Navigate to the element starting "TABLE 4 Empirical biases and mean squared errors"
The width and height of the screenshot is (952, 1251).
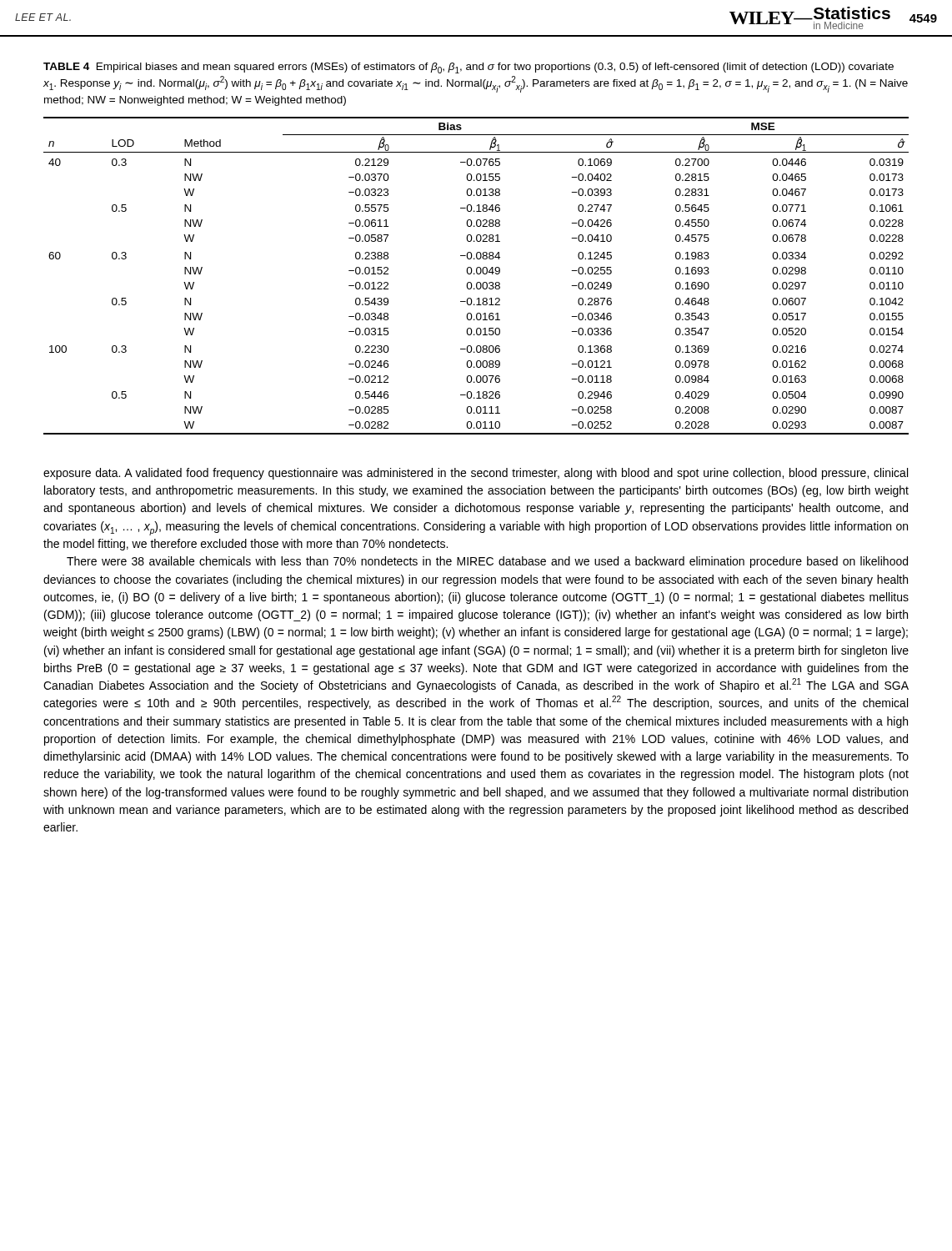[x=476, y=83]
